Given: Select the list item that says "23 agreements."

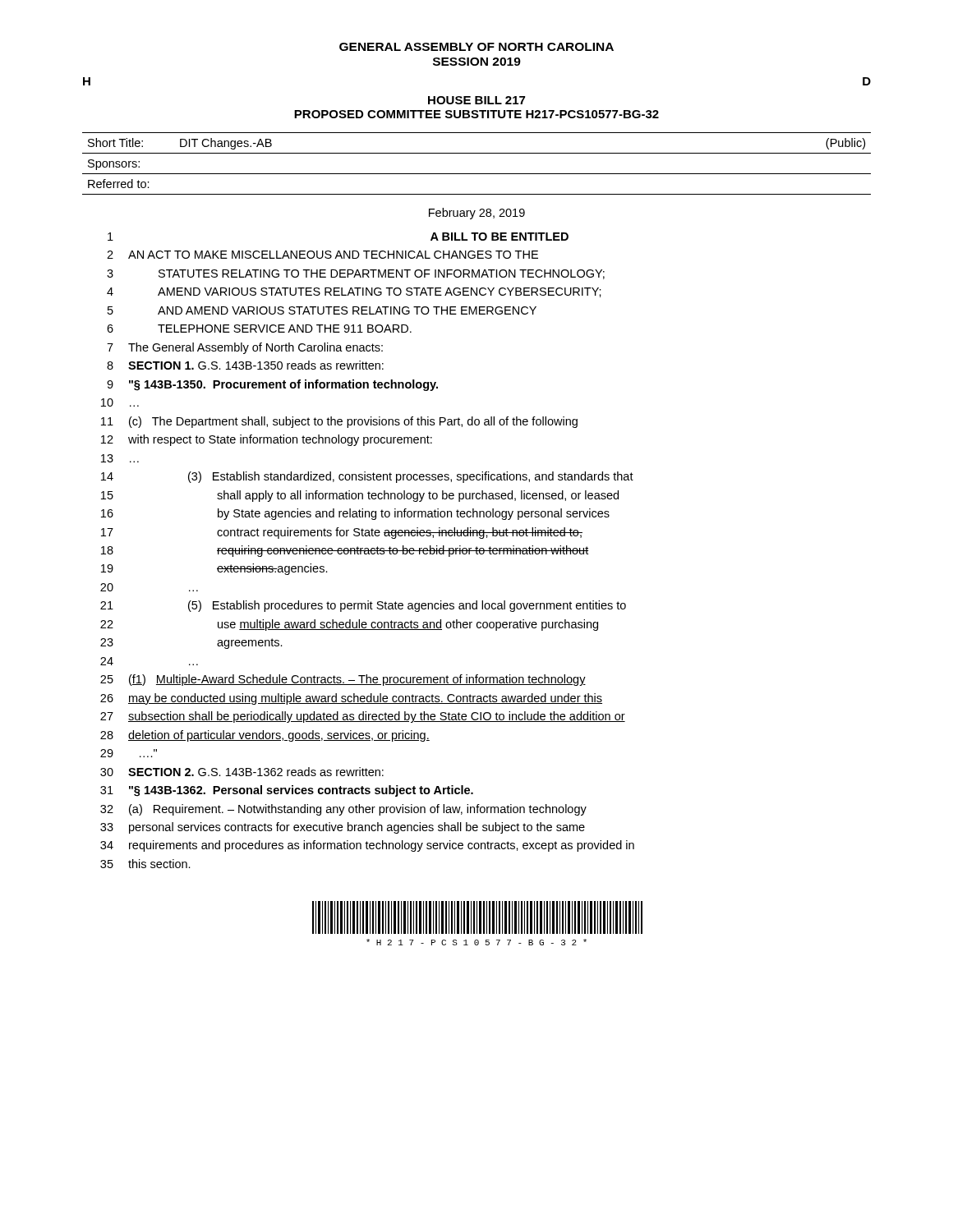Looking at the screenshot, I should [x=110, y=643].
